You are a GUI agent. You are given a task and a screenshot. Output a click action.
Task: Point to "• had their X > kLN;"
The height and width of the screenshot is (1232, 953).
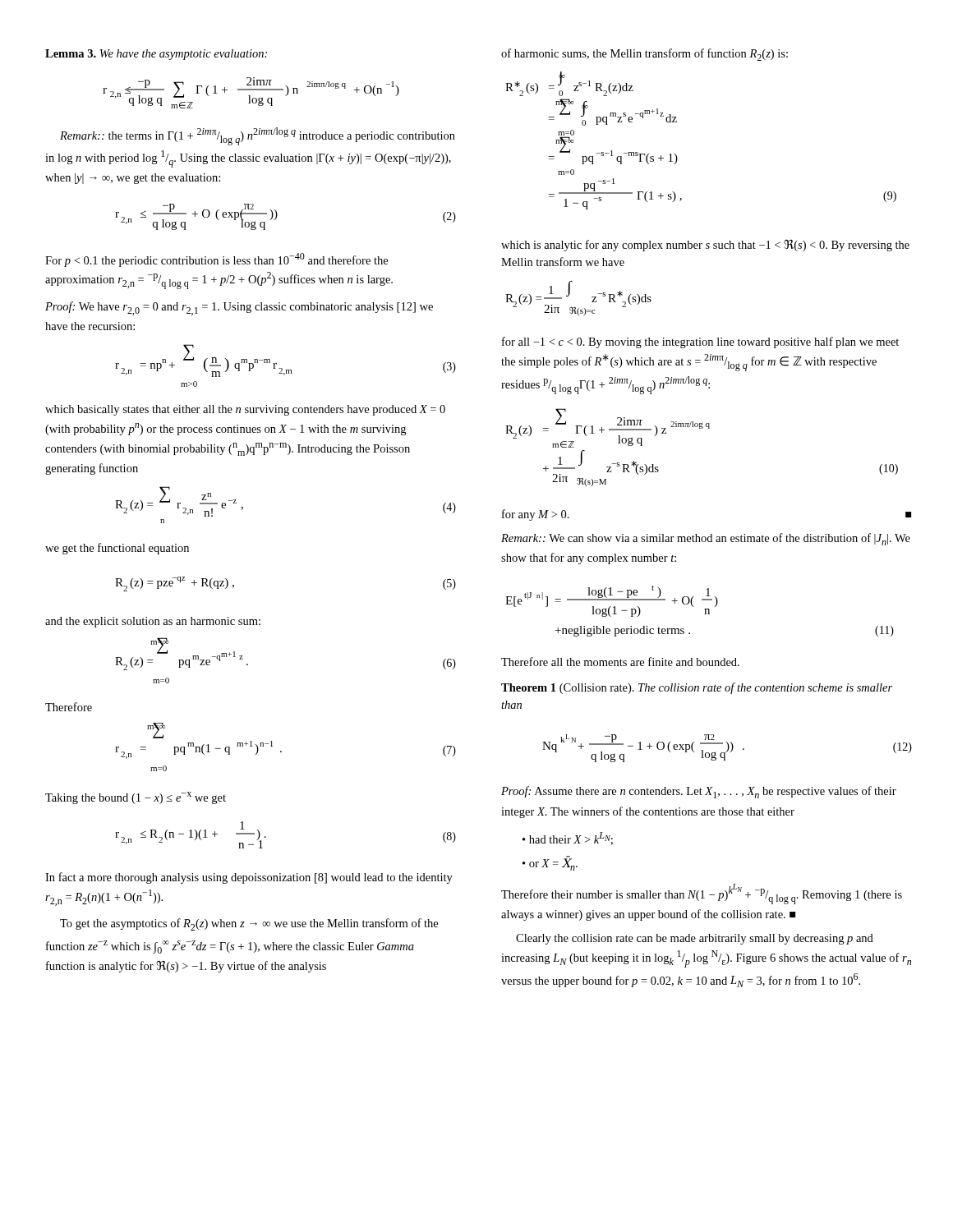(x=568, y=839)
